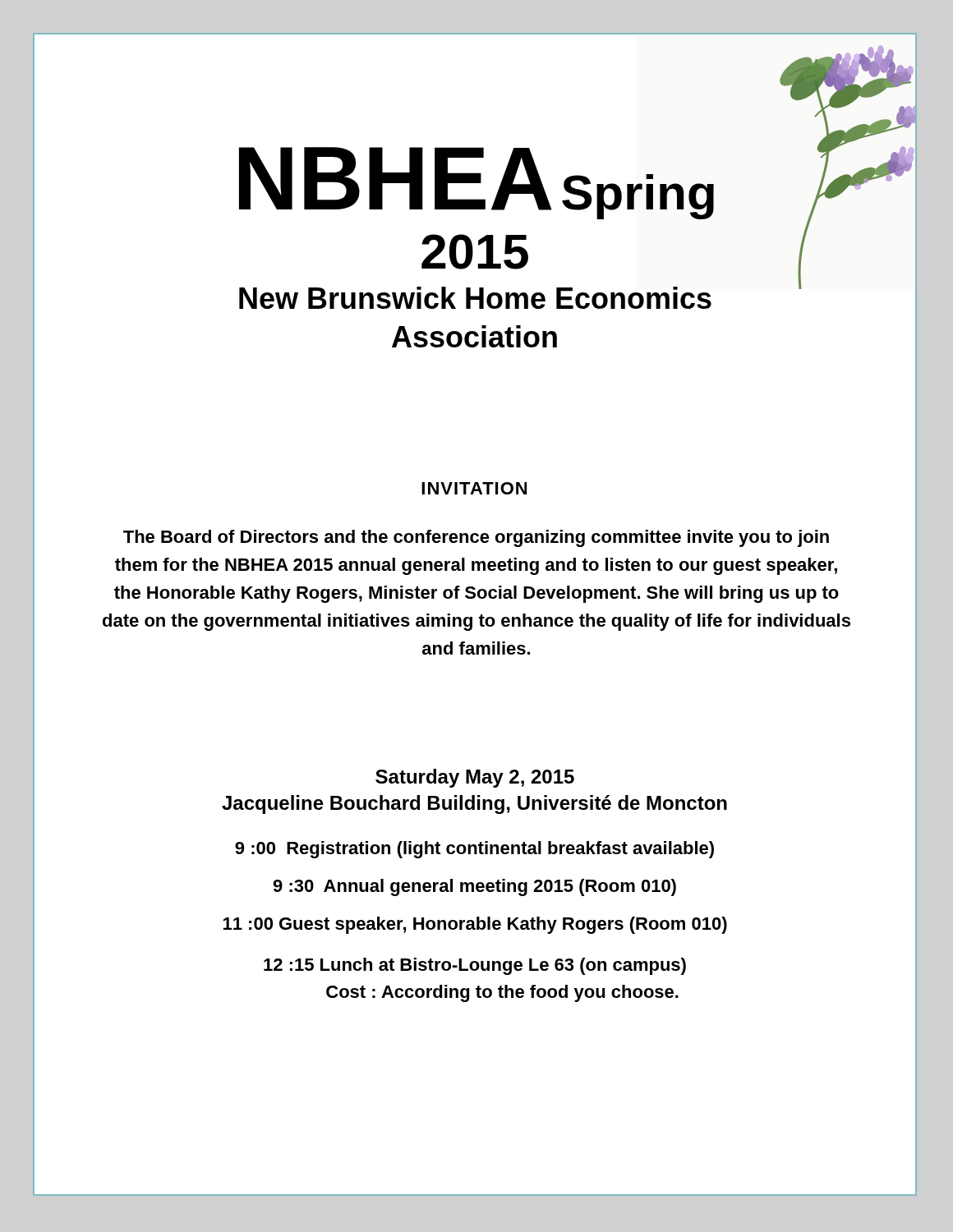Select the block starting "11 :00 Guest speaker, Honorable"
Image resolution: width=953 pixels, height=1232 pixels.
[475, 924]
